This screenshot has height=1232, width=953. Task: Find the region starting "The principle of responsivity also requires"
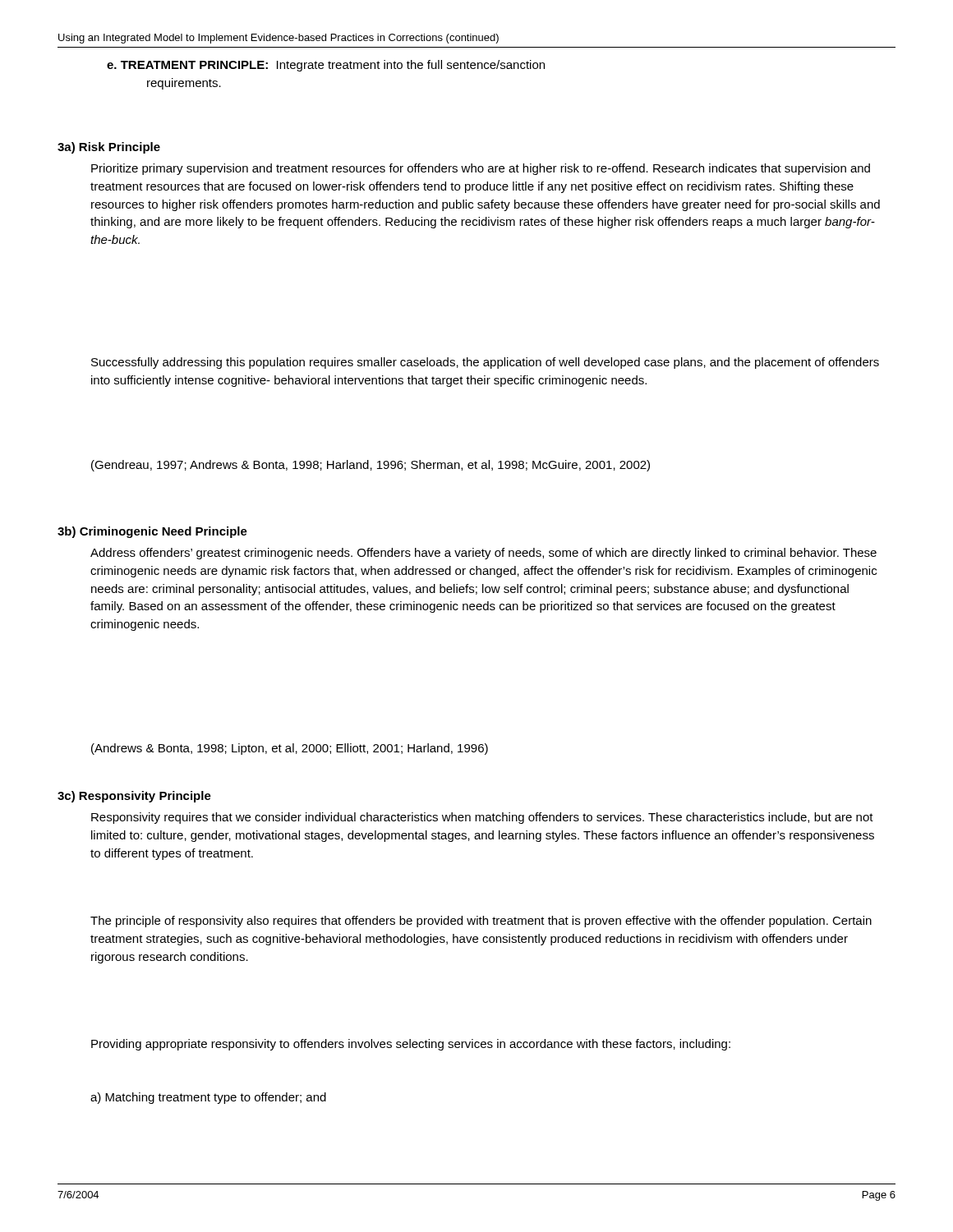click(x=481, y=938)
